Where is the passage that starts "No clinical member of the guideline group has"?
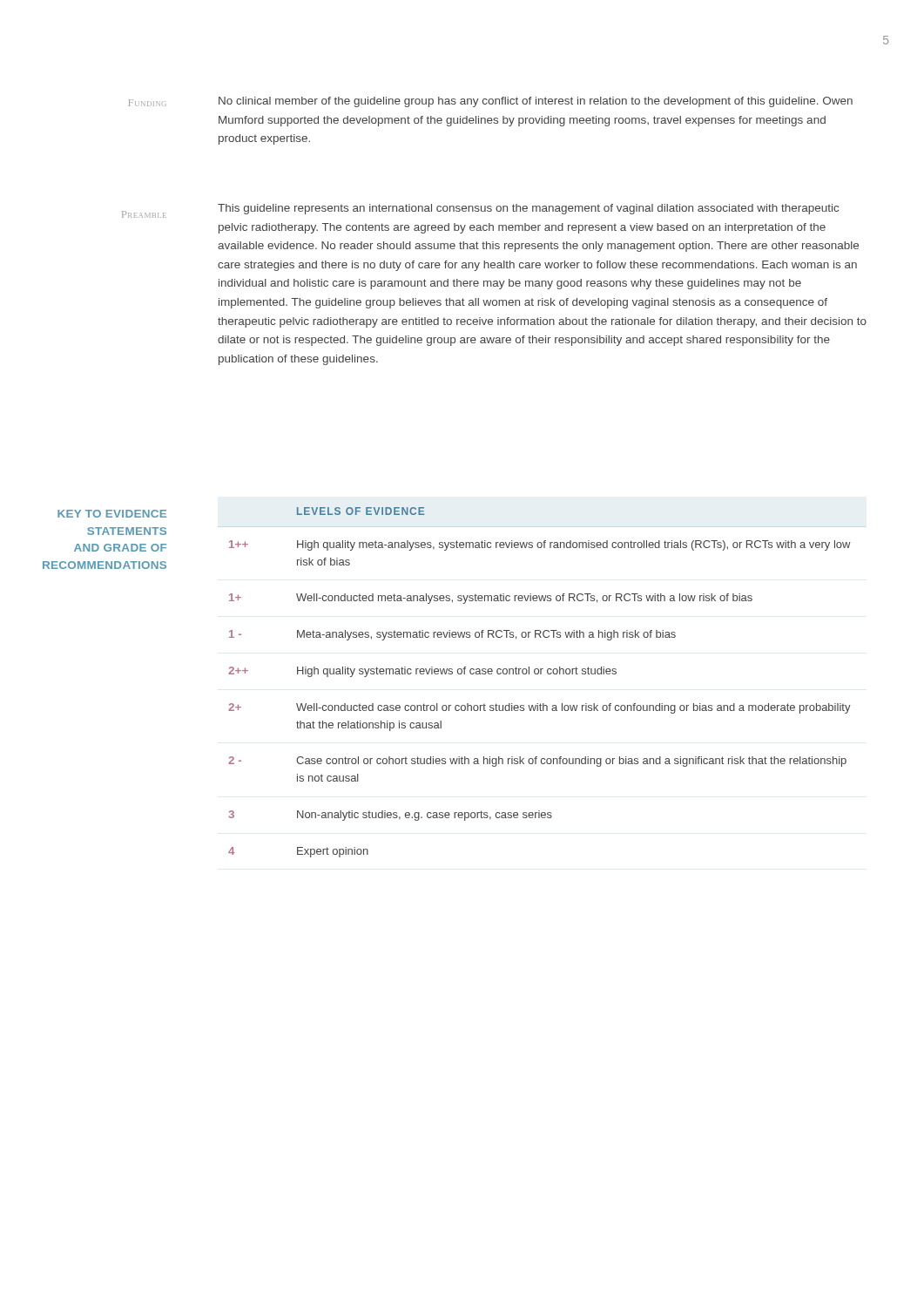The height and width of the screenshot is (1307, 924). [535, 119]
